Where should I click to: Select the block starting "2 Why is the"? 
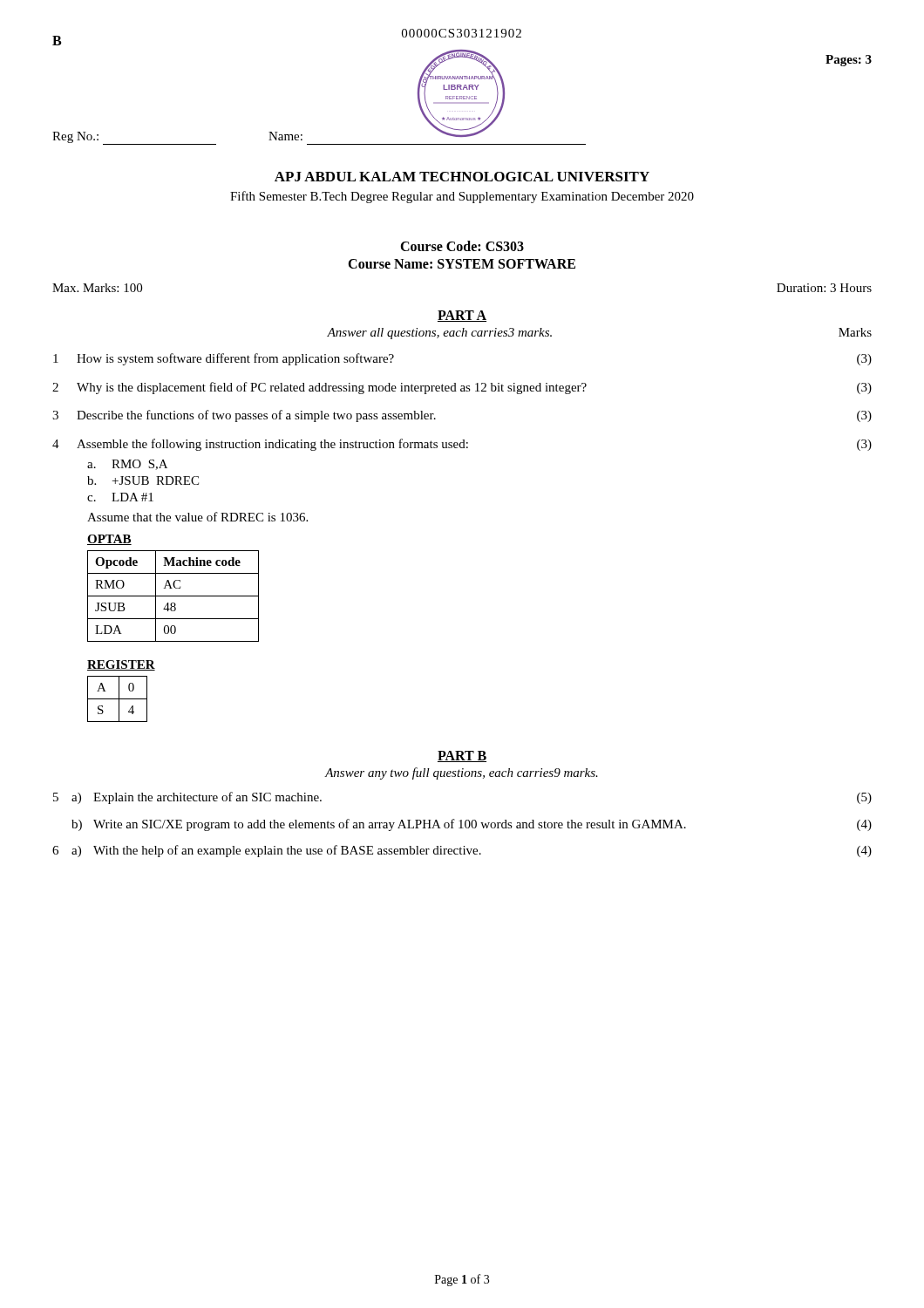click(x=462, y=387)
